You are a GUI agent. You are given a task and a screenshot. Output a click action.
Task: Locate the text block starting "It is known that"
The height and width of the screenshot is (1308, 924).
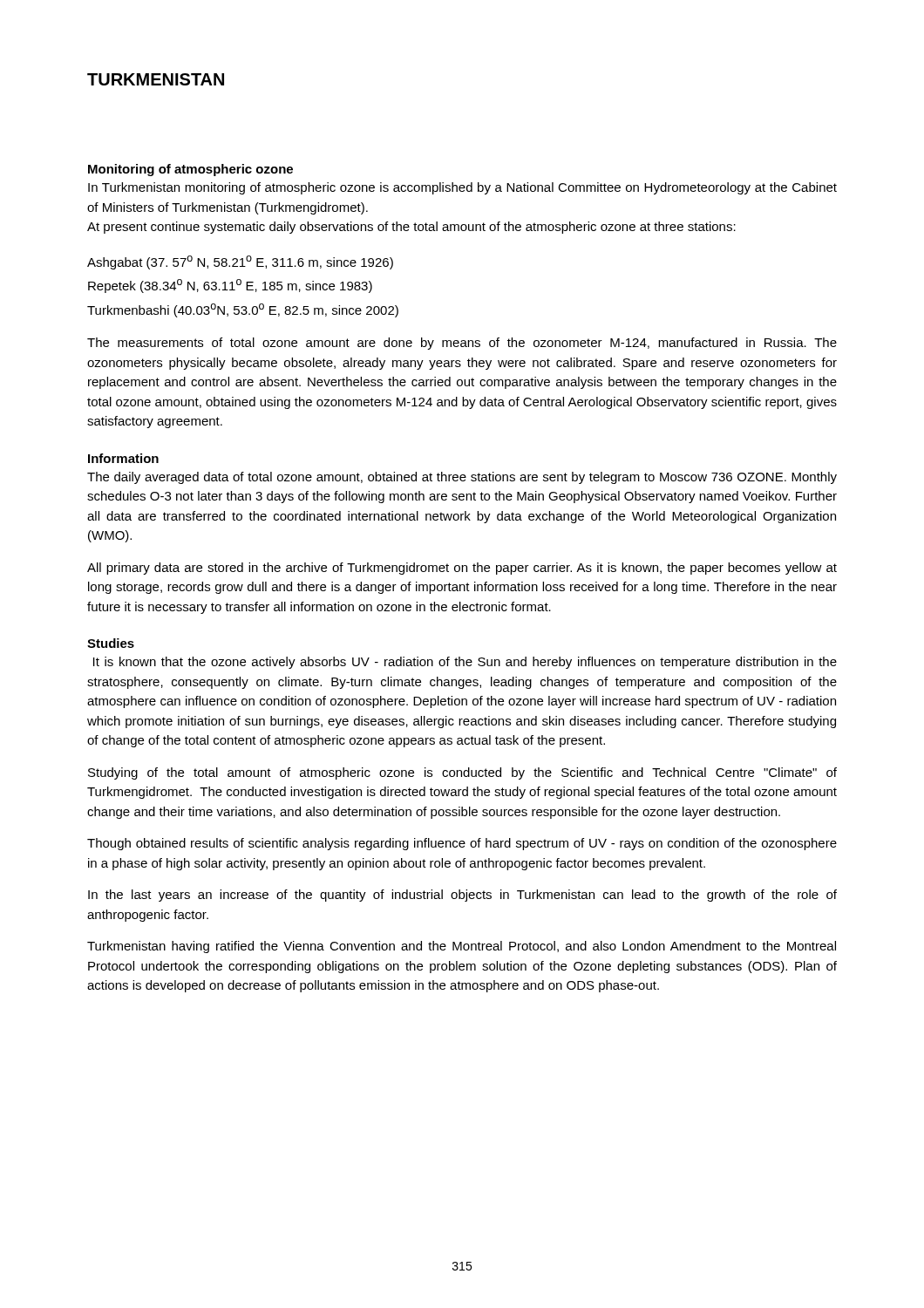pos(462,701)
